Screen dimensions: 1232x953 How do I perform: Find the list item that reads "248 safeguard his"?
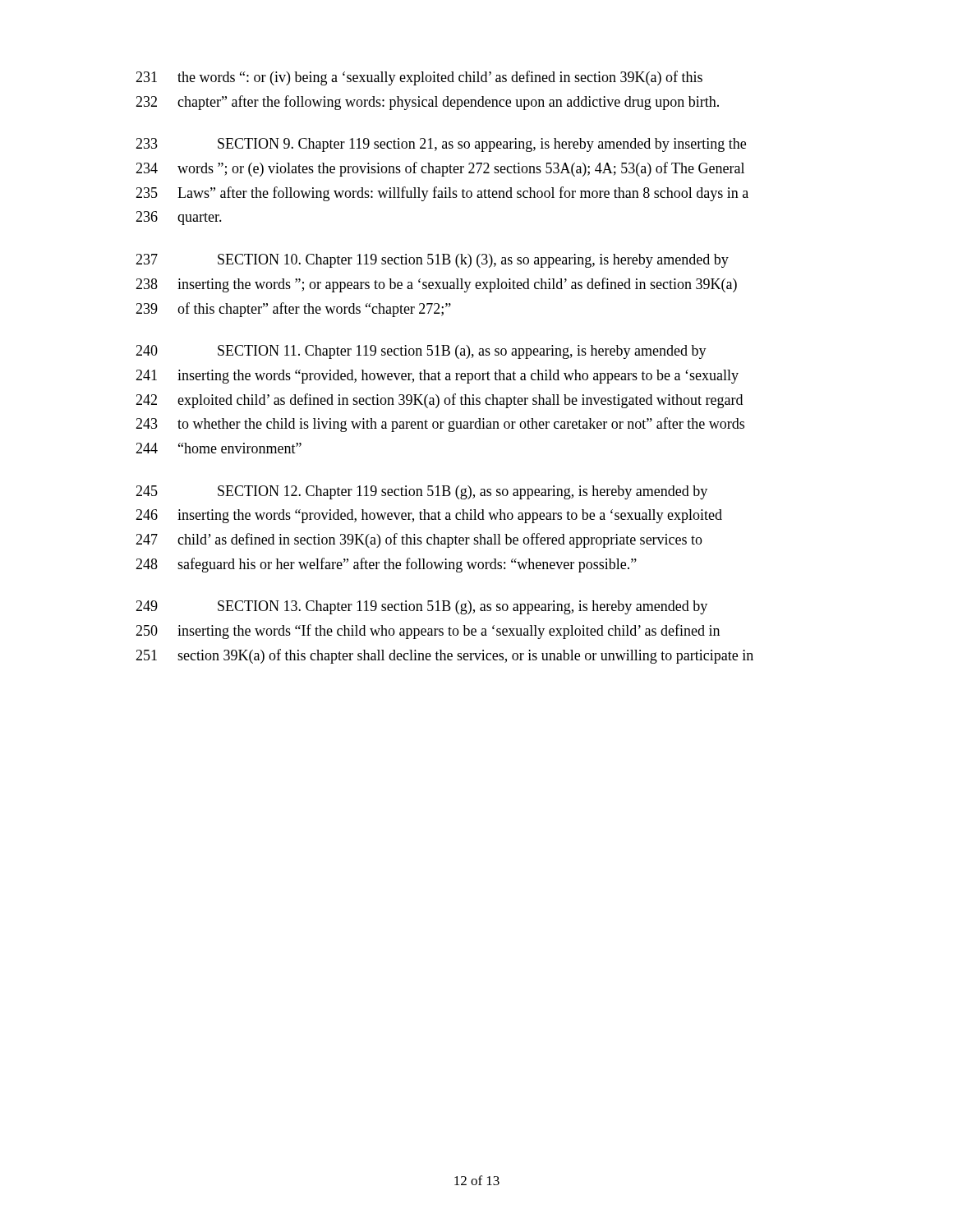pos(476,565)
